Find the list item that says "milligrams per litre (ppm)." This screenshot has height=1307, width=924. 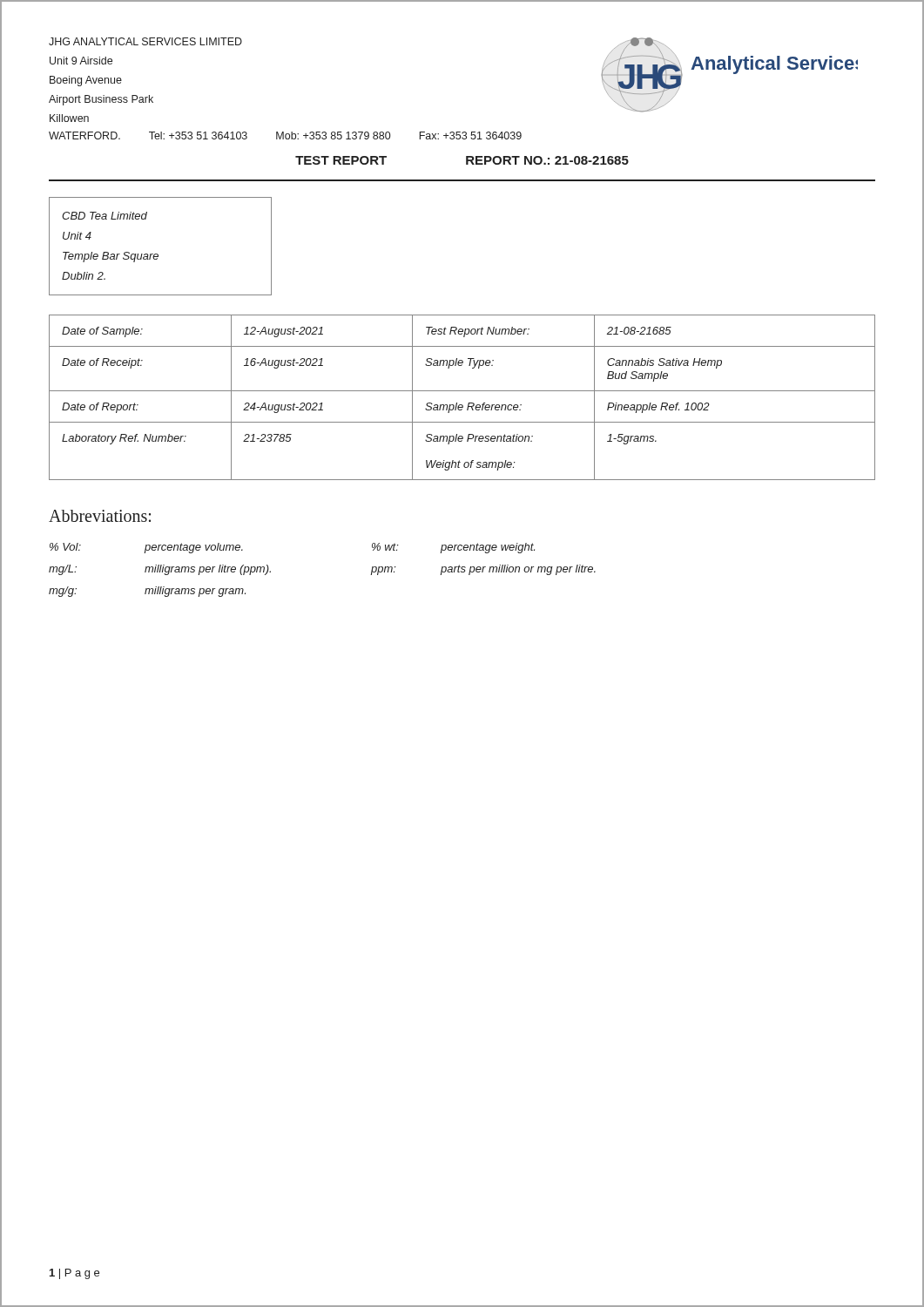tap(208, 569)
